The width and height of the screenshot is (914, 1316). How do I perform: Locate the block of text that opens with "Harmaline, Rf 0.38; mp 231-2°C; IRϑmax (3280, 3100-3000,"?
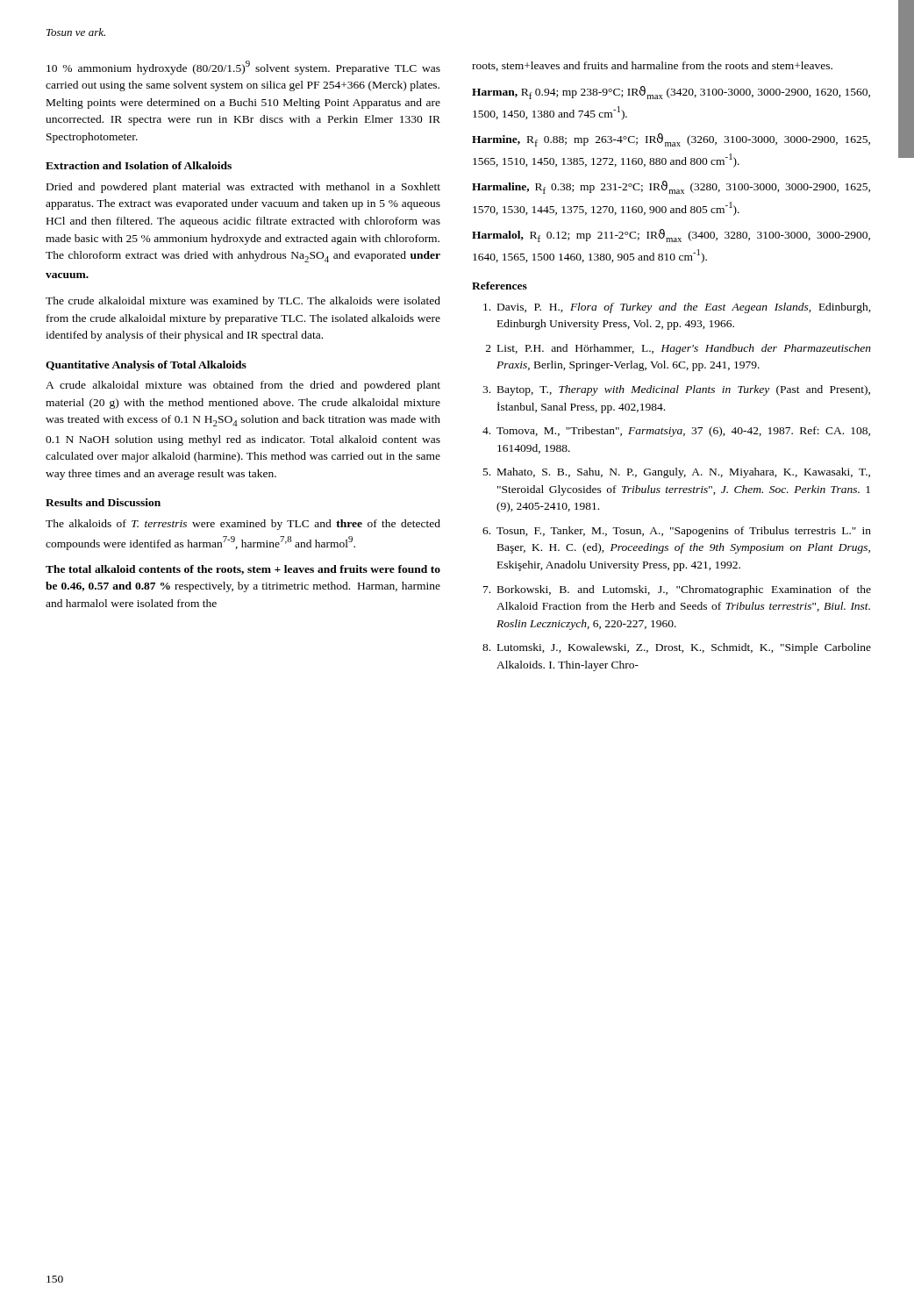tap(671, 198)
